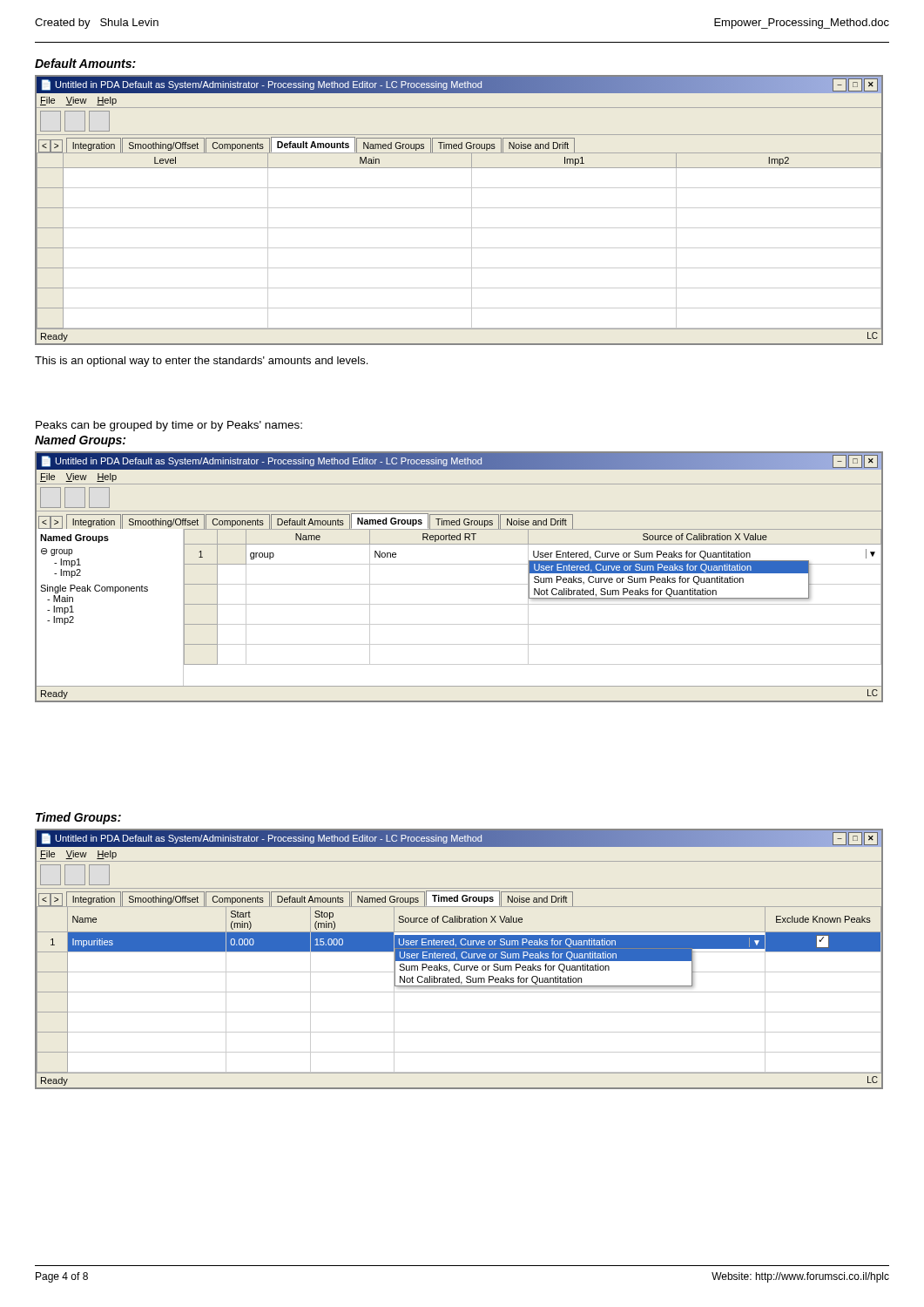Locate the text starting "This is an optional way"
Screen dimensions: 1307x924
click(202, 360)
